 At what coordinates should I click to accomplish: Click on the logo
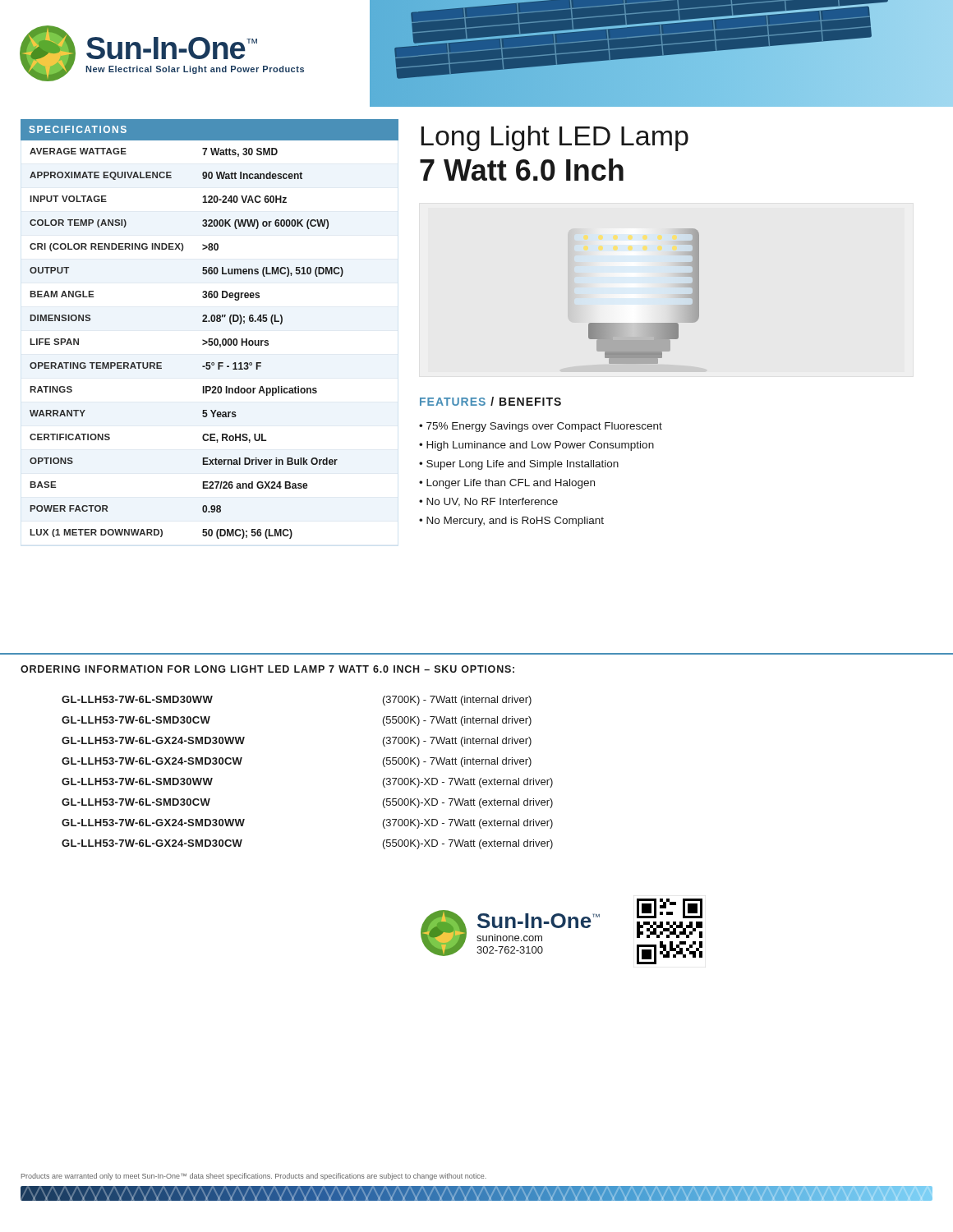510,933
